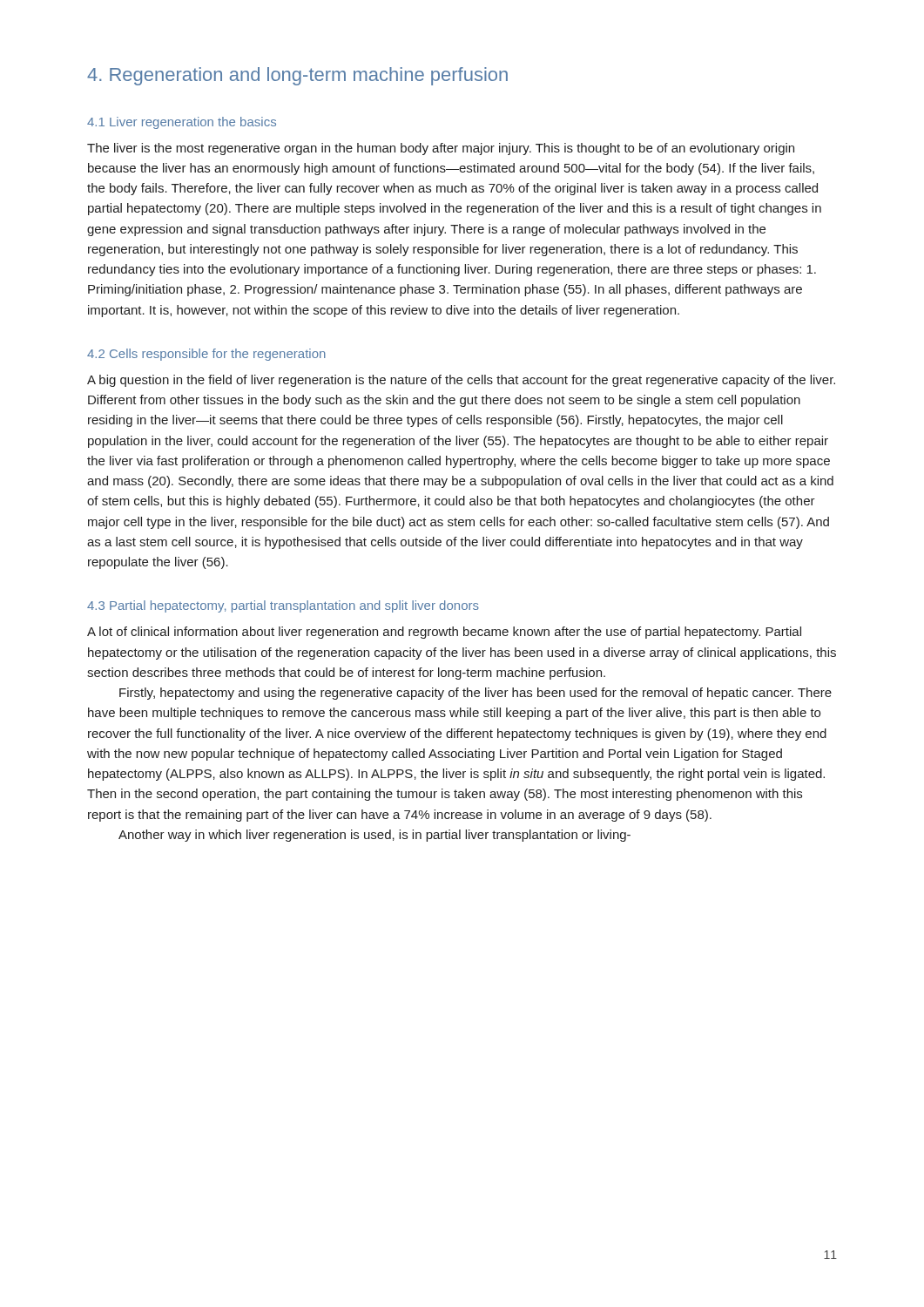This screenshot has height=1307, width=924.
Task: Find the text starting "The liver is the"
Action: (454, 228)
